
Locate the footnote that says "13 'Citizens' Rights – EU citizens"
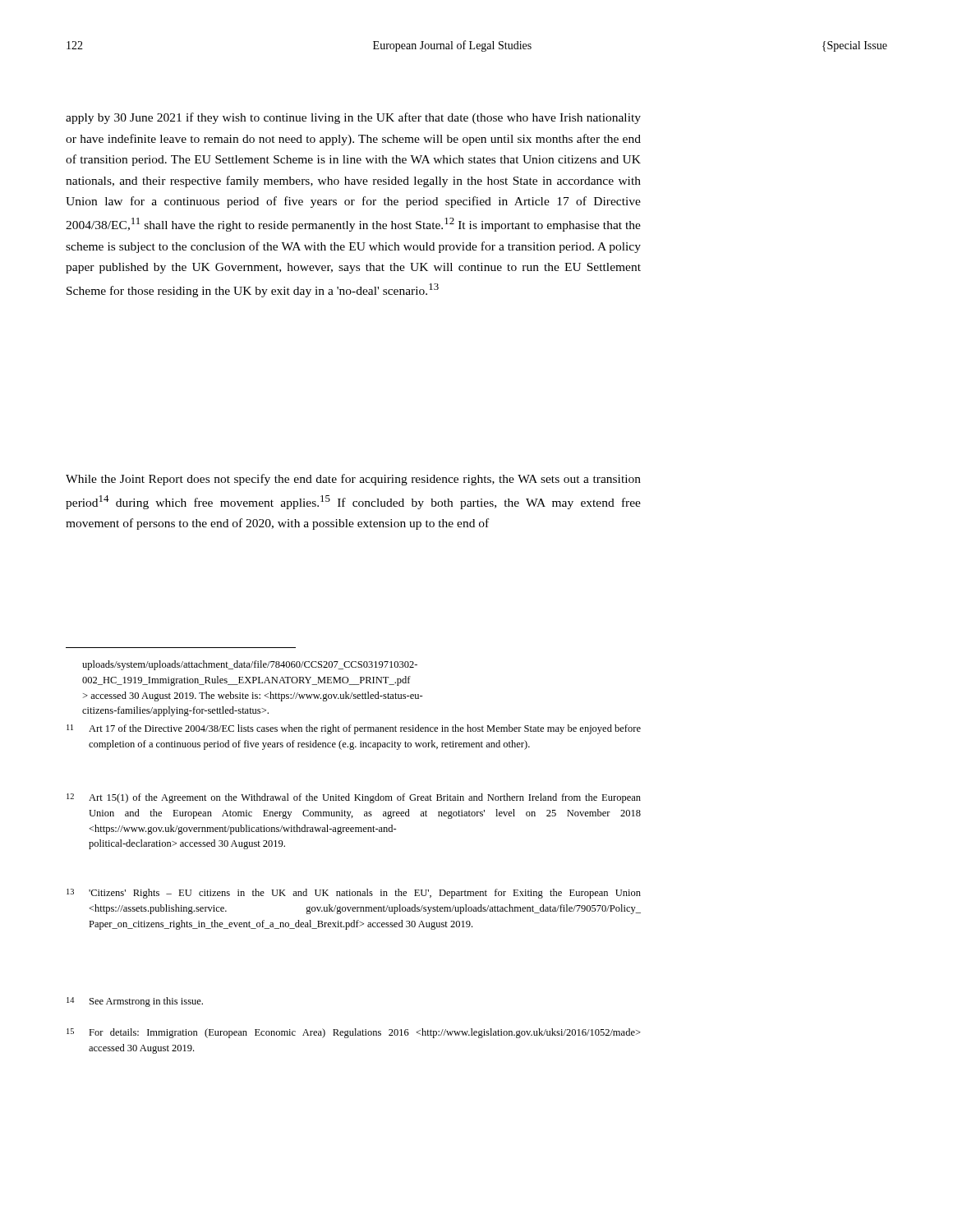(x=353, y=909)
